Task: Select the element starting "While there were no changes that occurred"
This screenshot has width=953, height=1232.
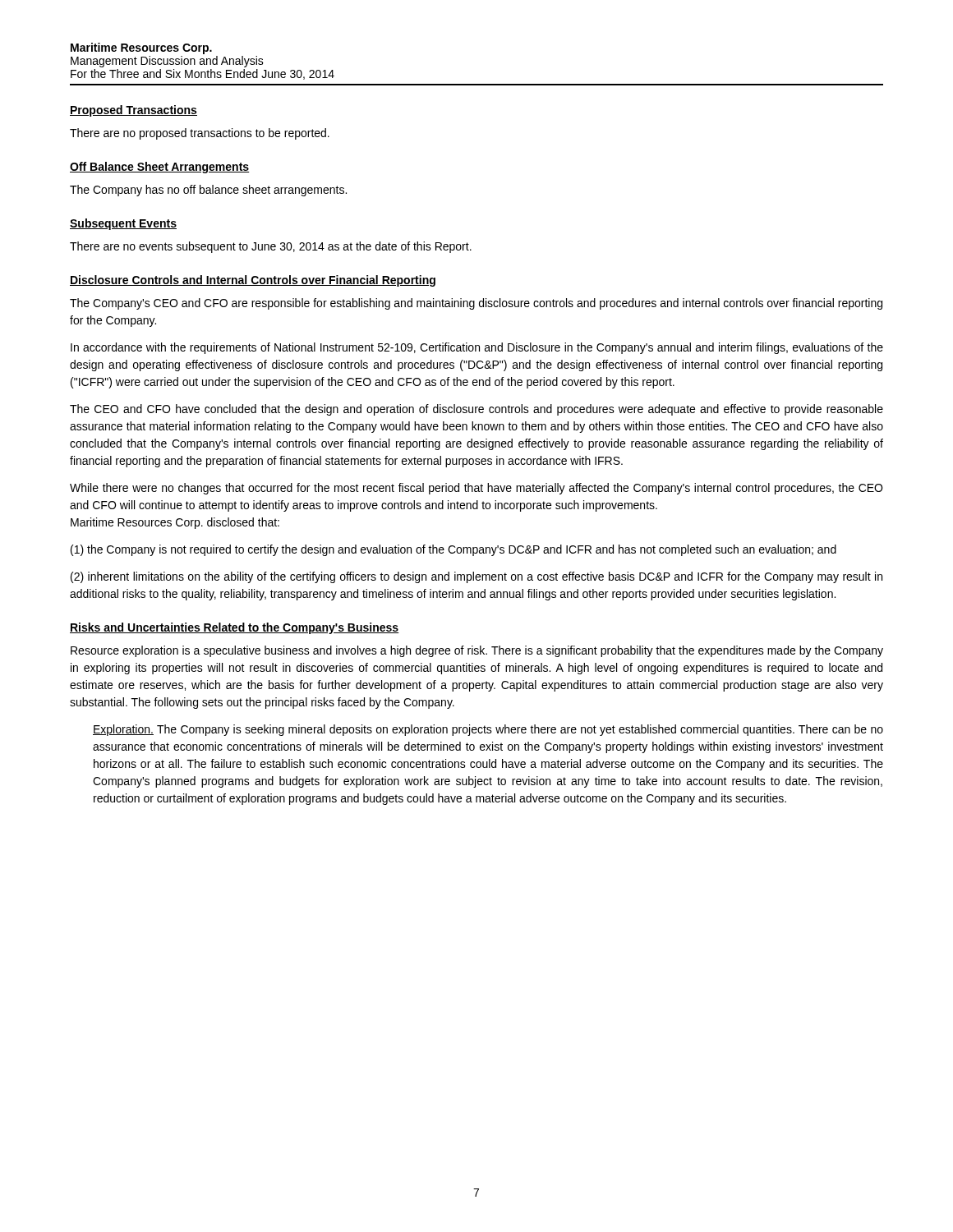Action: tap(476, 505)
